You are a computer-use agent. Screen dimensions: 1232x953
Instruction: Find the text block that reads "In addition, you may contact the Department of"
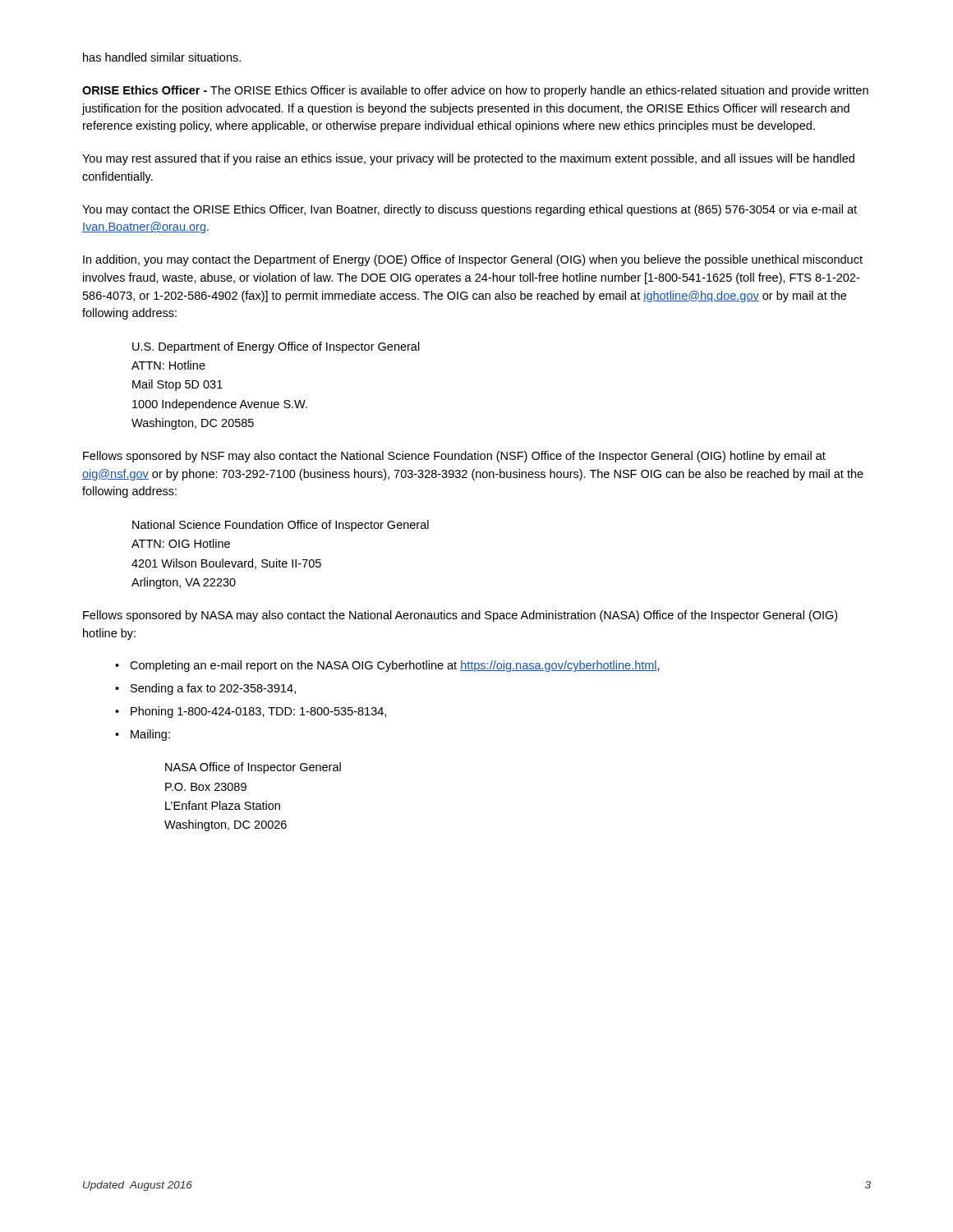472,286
